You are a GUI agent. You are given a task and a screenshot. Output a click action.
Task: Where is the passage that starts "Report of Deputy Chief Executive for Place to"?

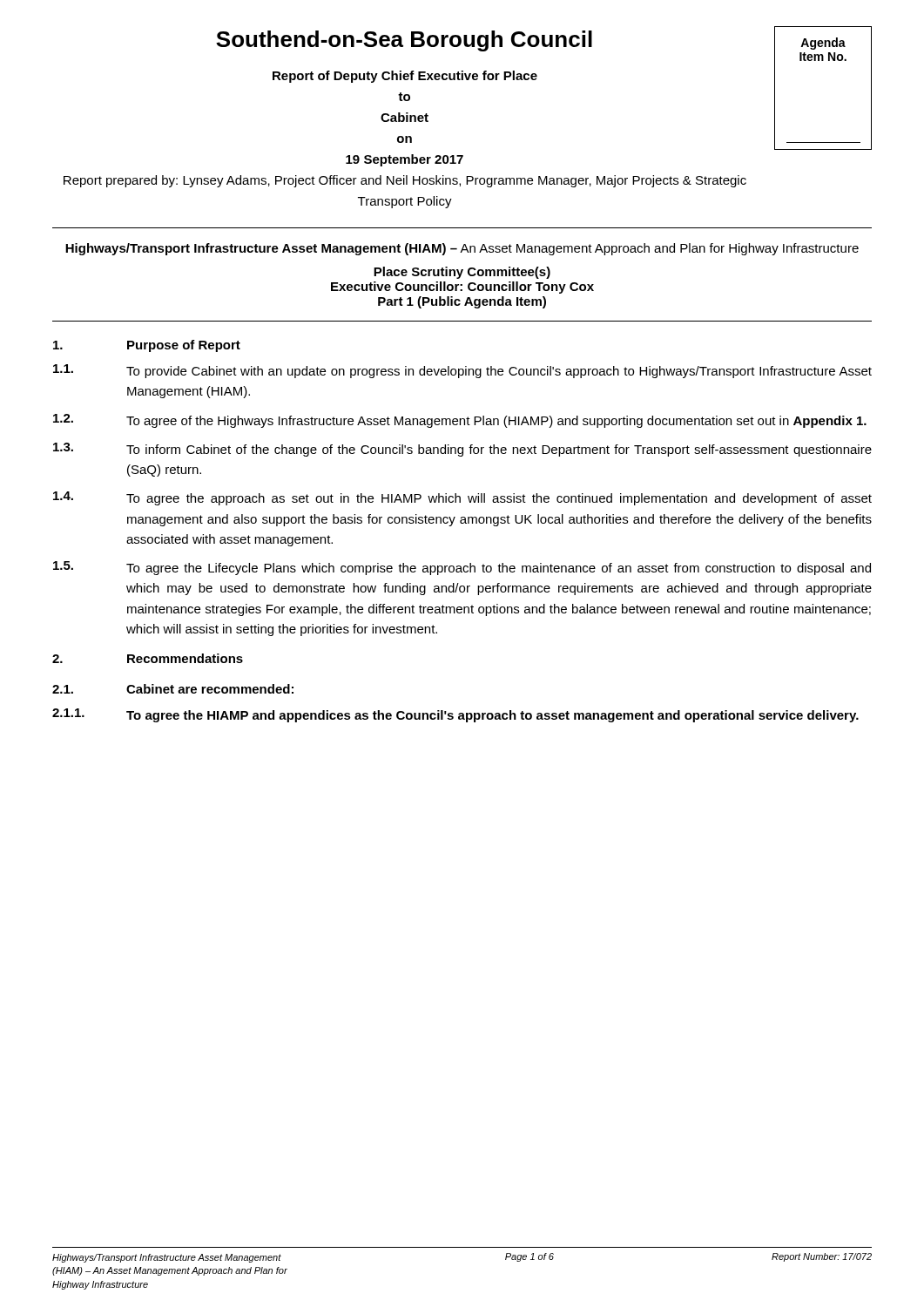point(405,138)
